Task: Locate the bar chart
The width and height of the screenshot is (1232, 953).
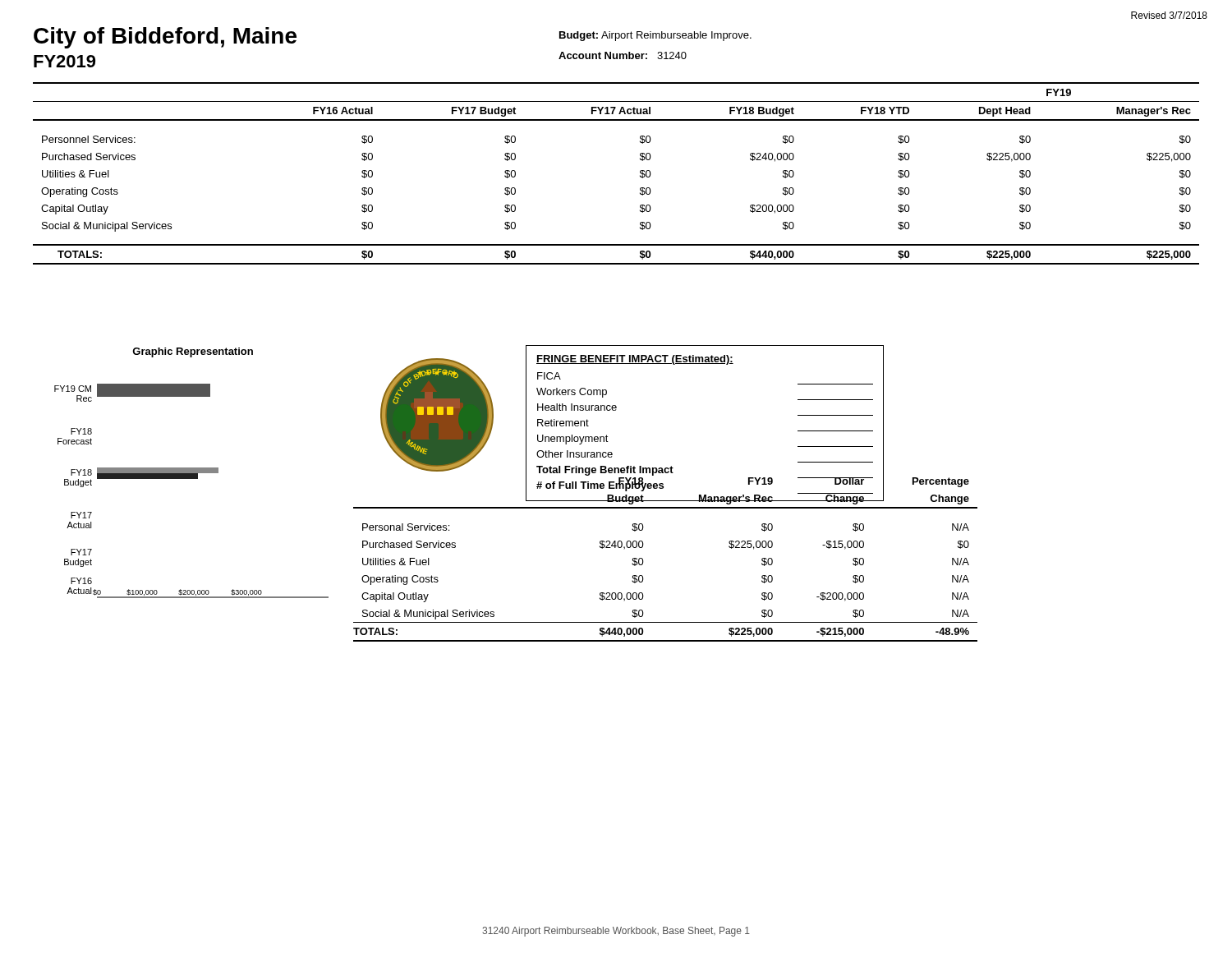Action: [x=193, y=472]
